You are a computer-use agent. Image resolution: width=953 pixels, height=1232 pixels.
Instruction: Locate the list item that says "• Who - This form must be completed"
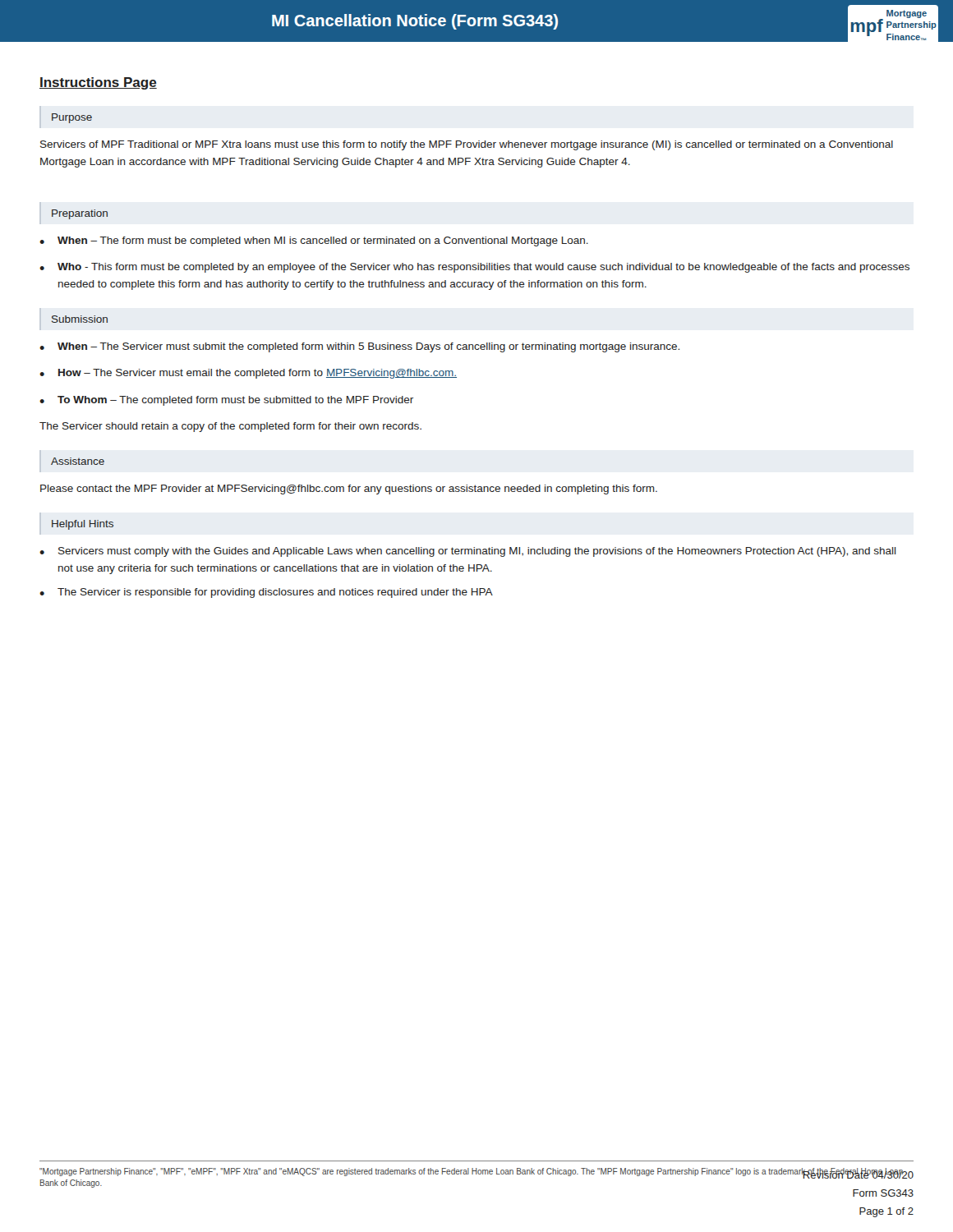(476, 276)
